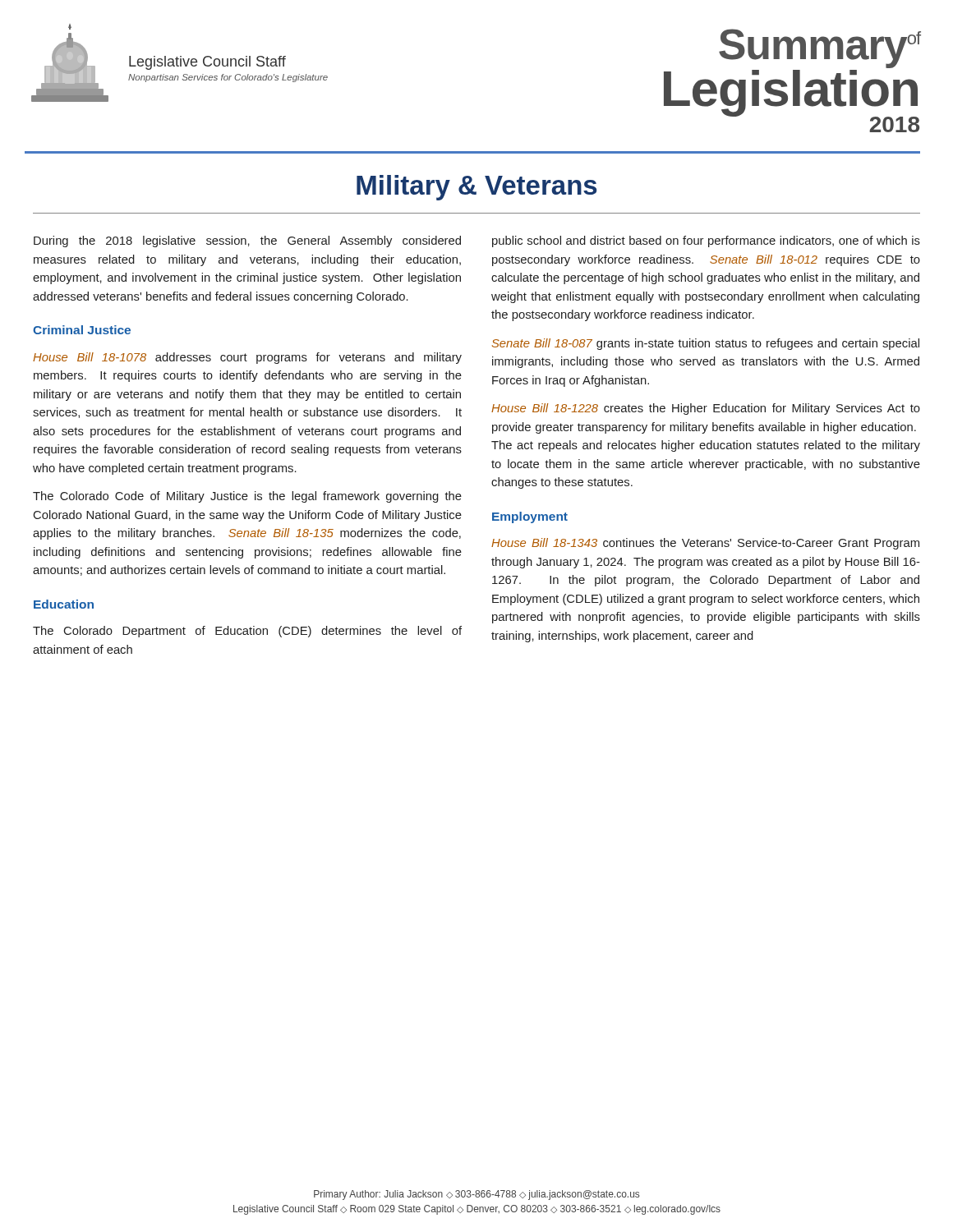This screenshot has width=953, height=1232.
Task: Point to the block beginning "public school and district based on"
Action: pyautogui.click(x=706, y=278)
